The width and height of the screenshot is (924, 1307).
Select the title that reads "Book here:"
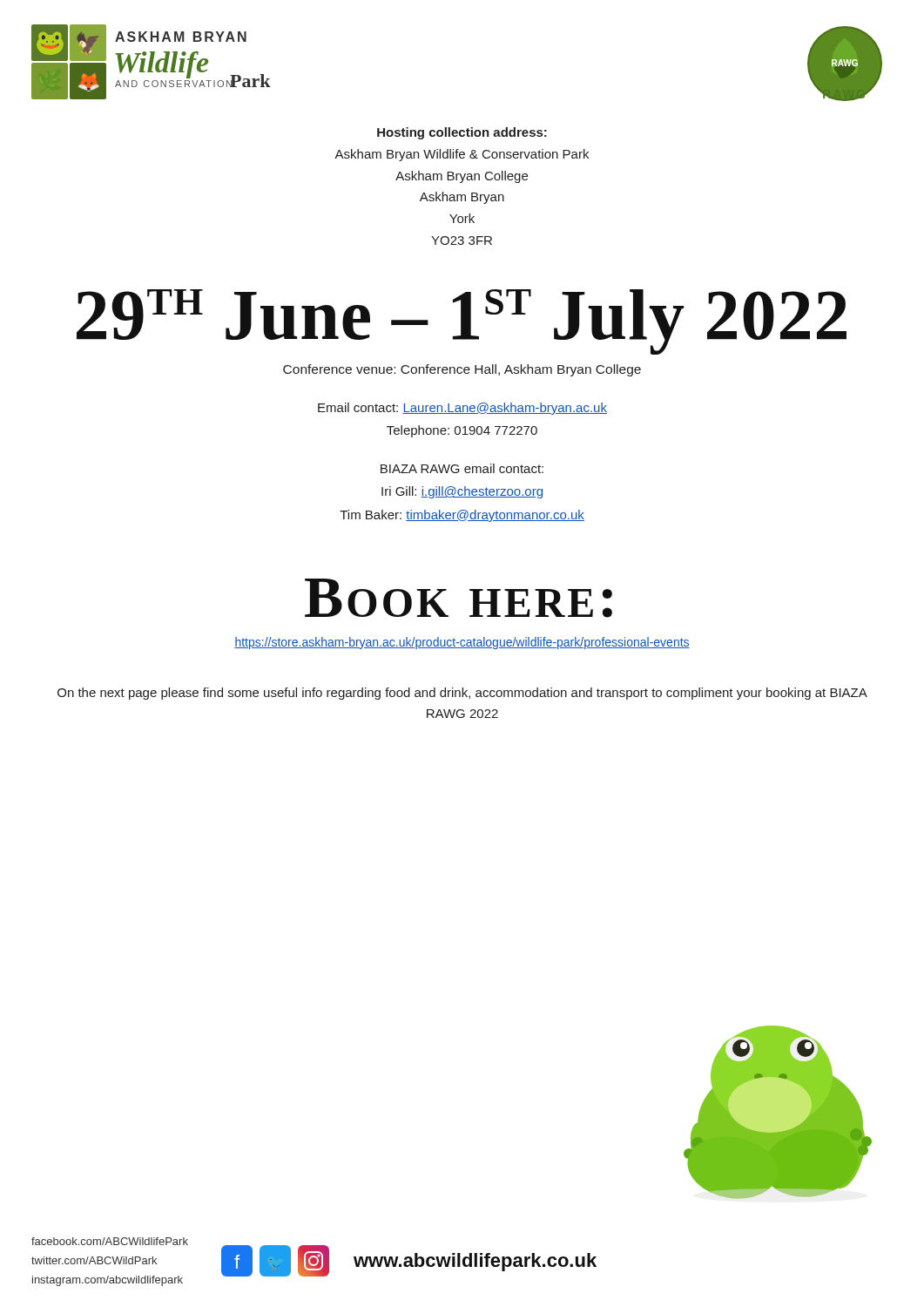coord(462,597)
